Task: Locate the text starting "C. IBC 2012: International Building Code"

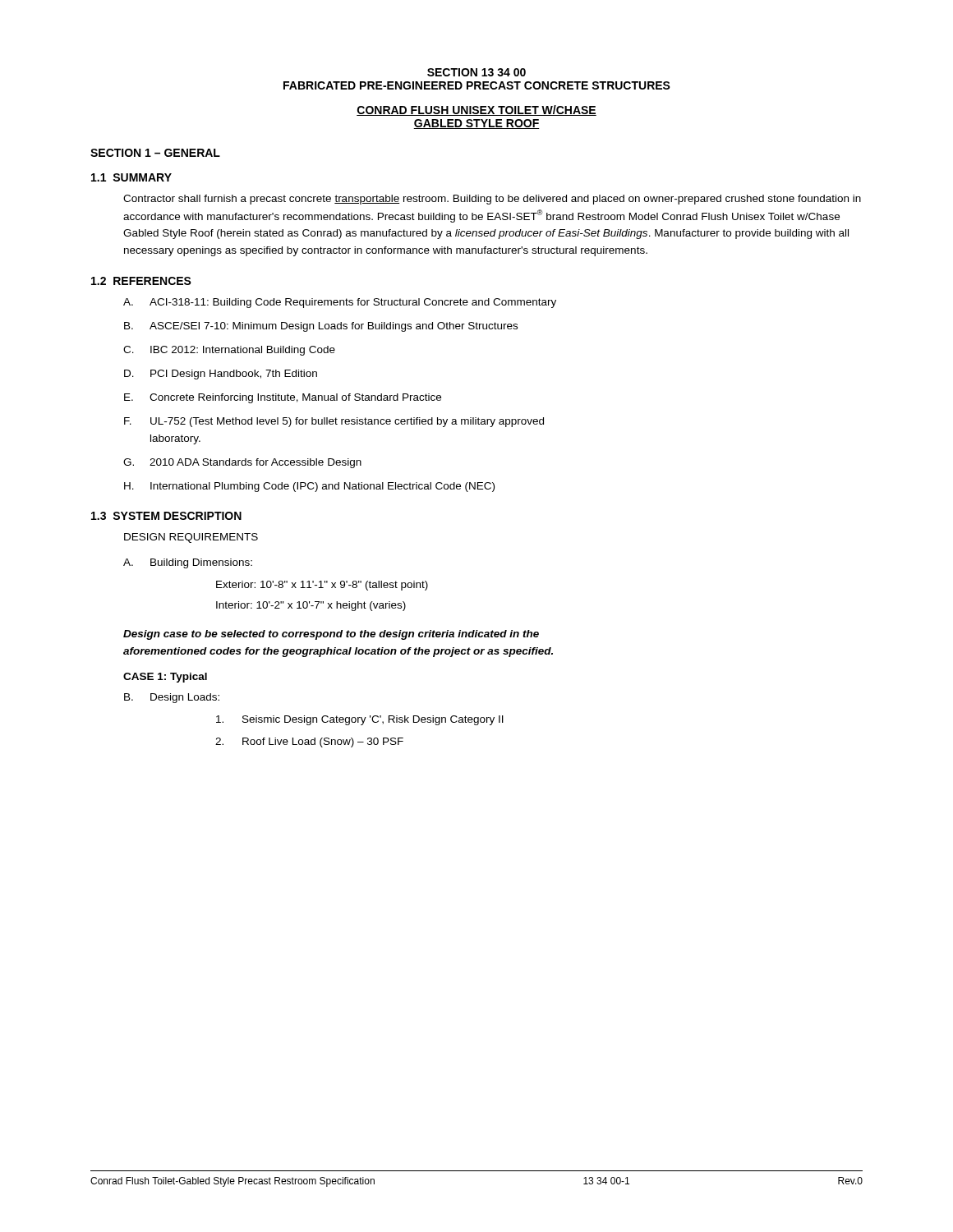Action: (229, 351)
